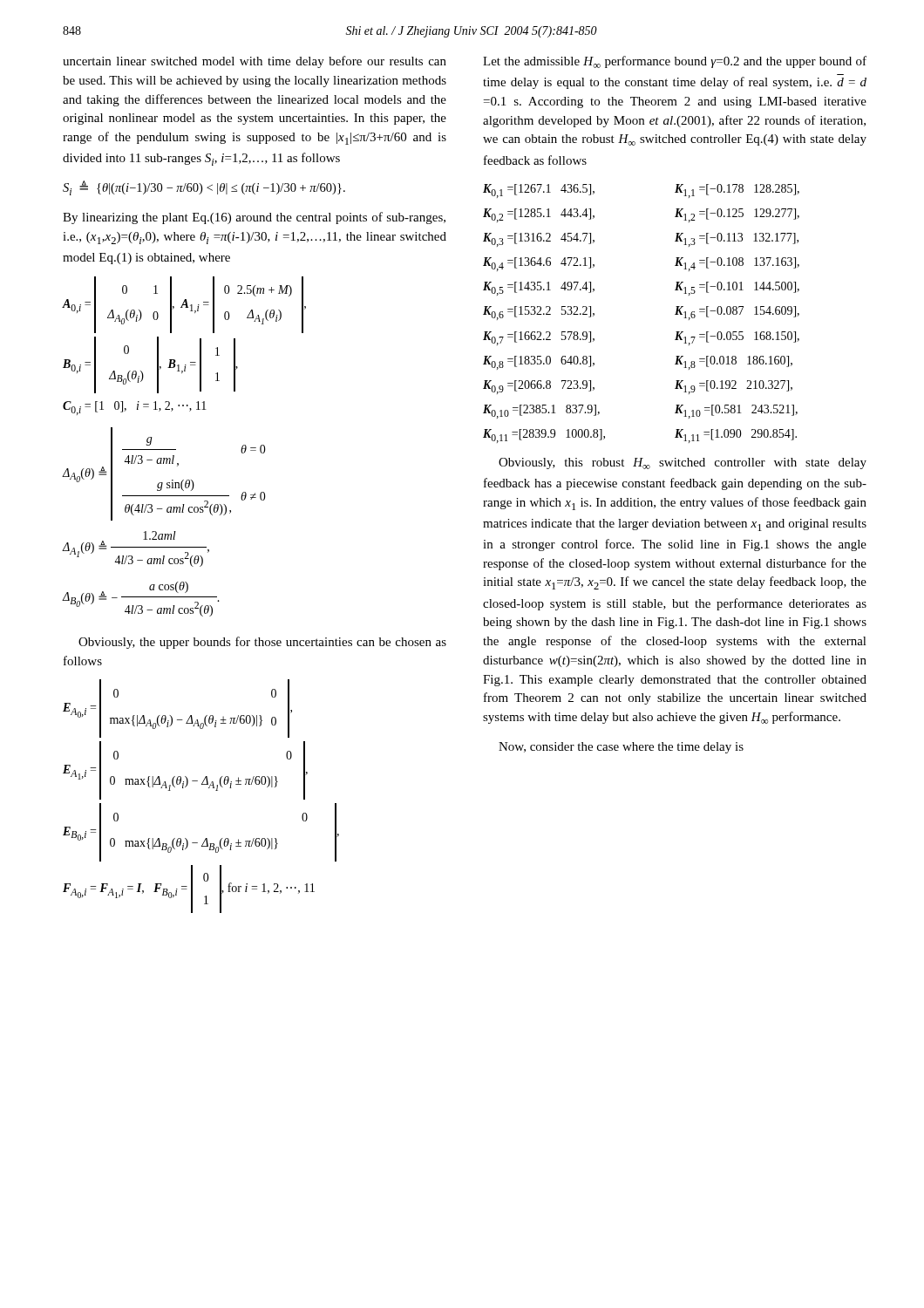Find the text starting "EA1,i = 0 0 0 max{|ΔA1(θi)"

tap(185, 770)
